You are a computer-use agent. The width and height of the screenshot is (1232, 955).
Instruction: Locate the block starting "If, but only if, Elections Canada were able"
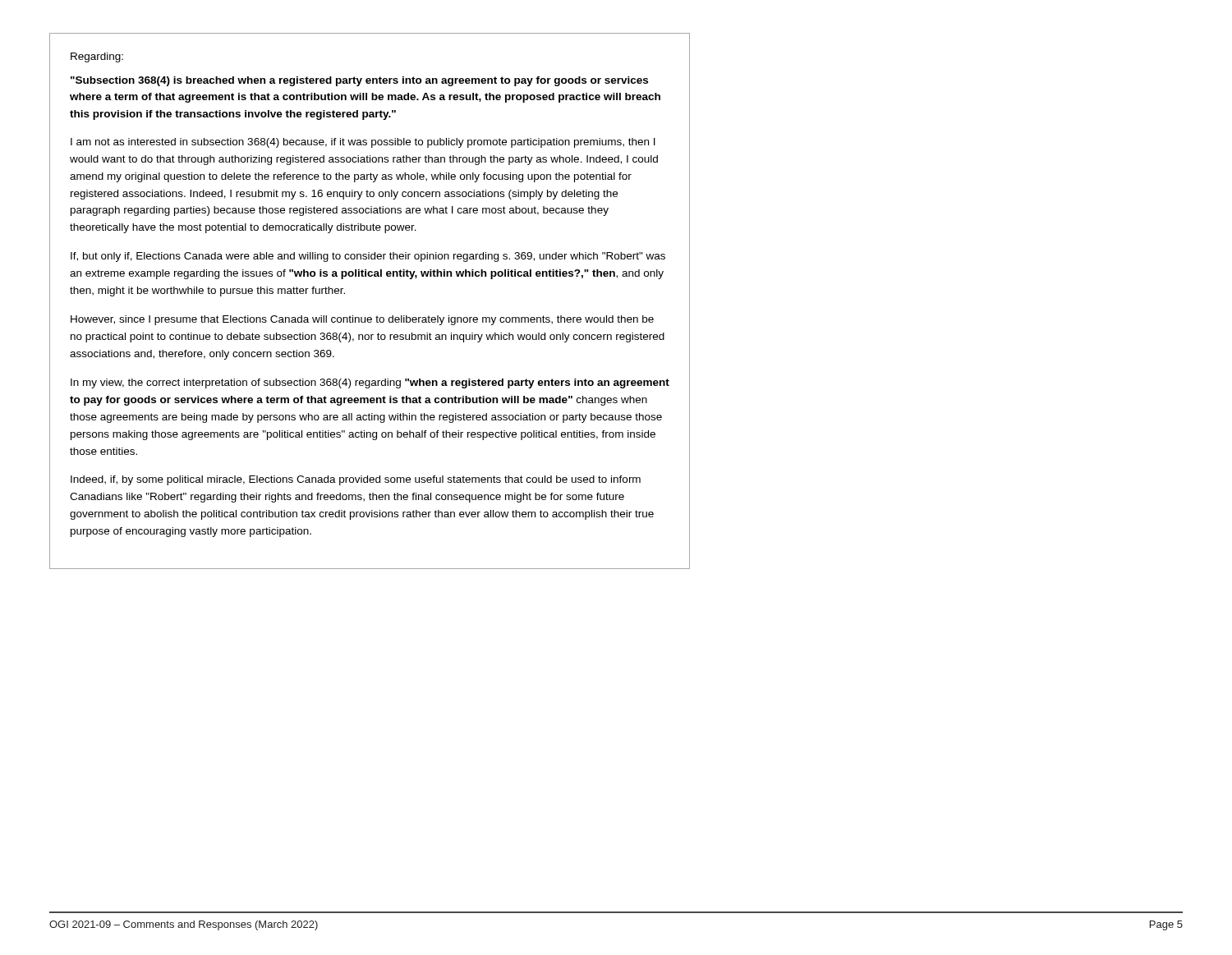pyautogui.click(x=368, y=273)
